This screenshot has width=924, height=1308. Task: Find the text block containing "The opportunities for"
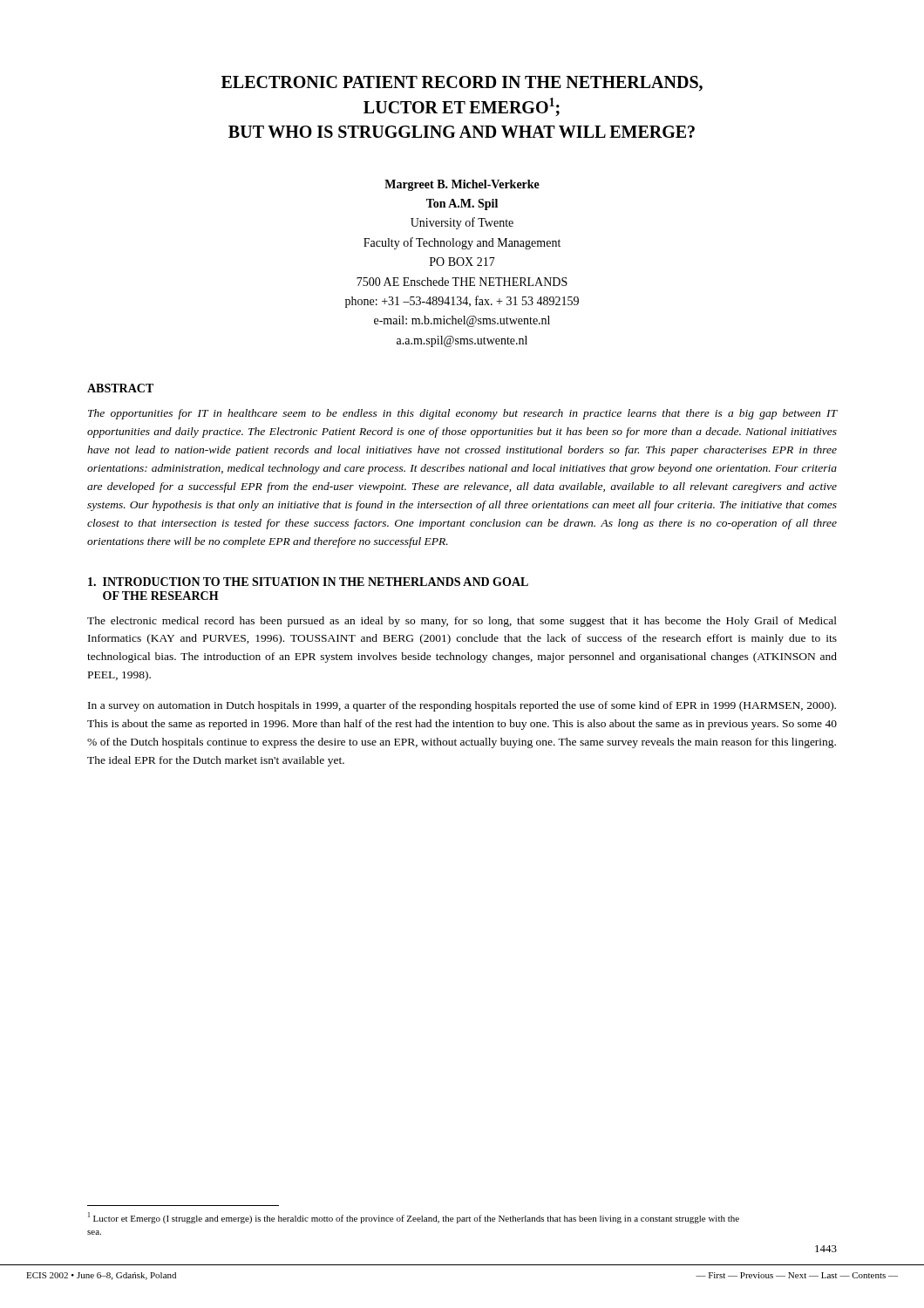click(x=462, y=477)
